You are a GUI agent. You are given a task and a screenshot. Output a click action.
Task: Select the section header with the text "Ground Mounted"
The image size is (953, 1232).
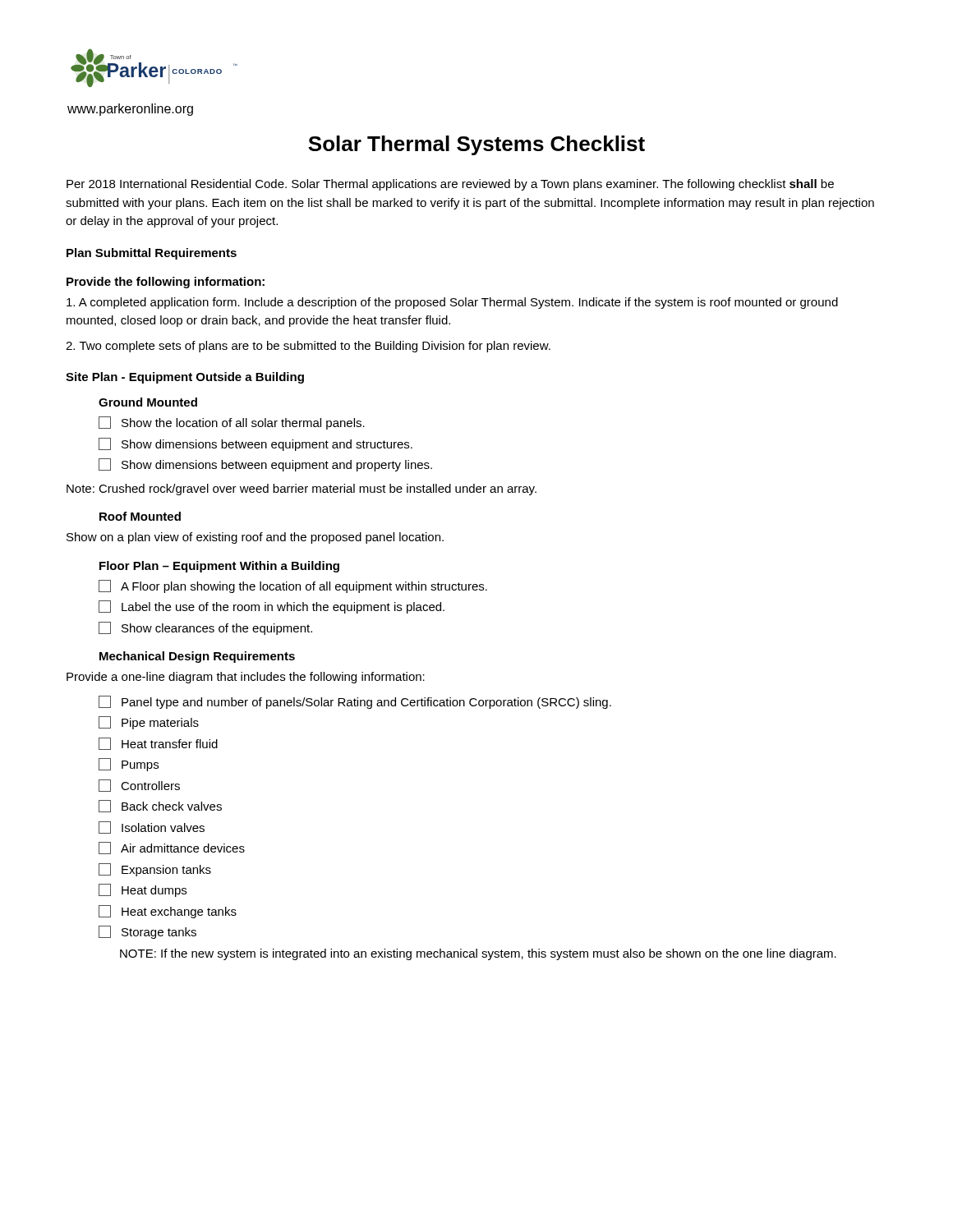148,402
